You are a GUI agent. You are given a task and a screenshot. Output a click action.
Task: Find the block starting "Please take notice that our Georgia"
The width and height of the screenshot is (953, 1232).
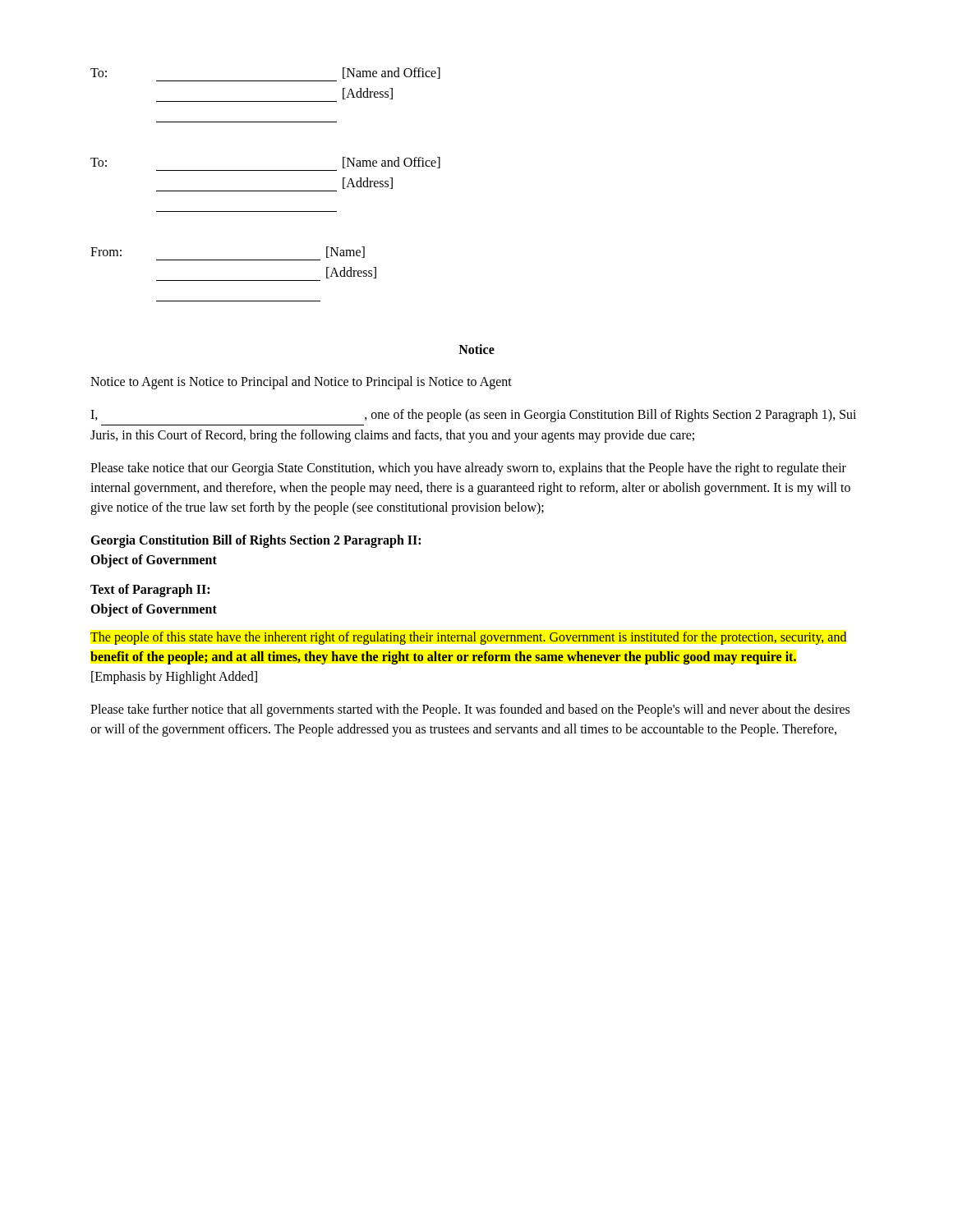pyautogui.click(x=470, y=487)
